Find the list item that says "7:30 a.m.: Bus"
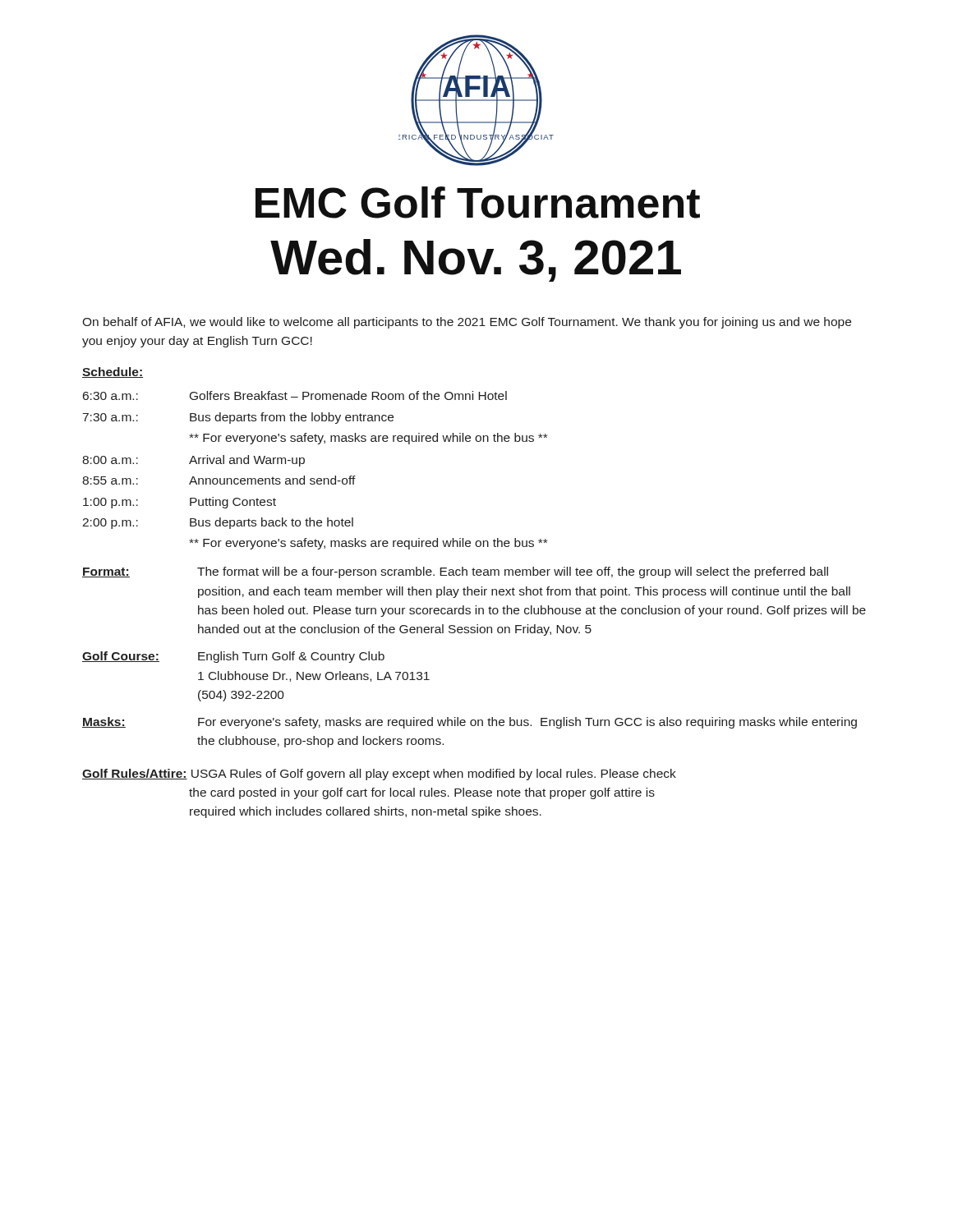 pyautogui.click(x=238, y=417)
